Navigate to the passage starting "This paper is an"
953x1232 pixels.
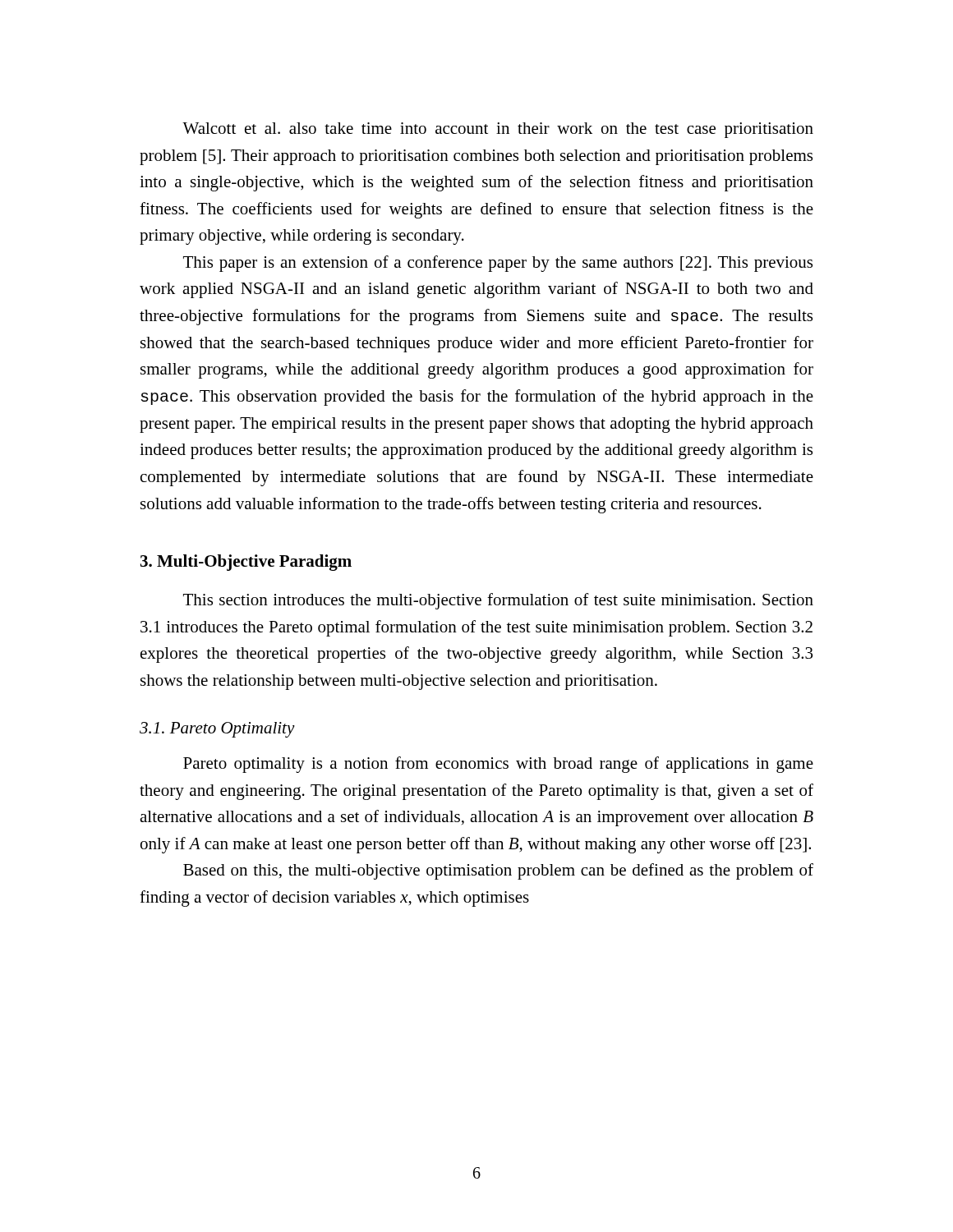[x=476, y=383]
